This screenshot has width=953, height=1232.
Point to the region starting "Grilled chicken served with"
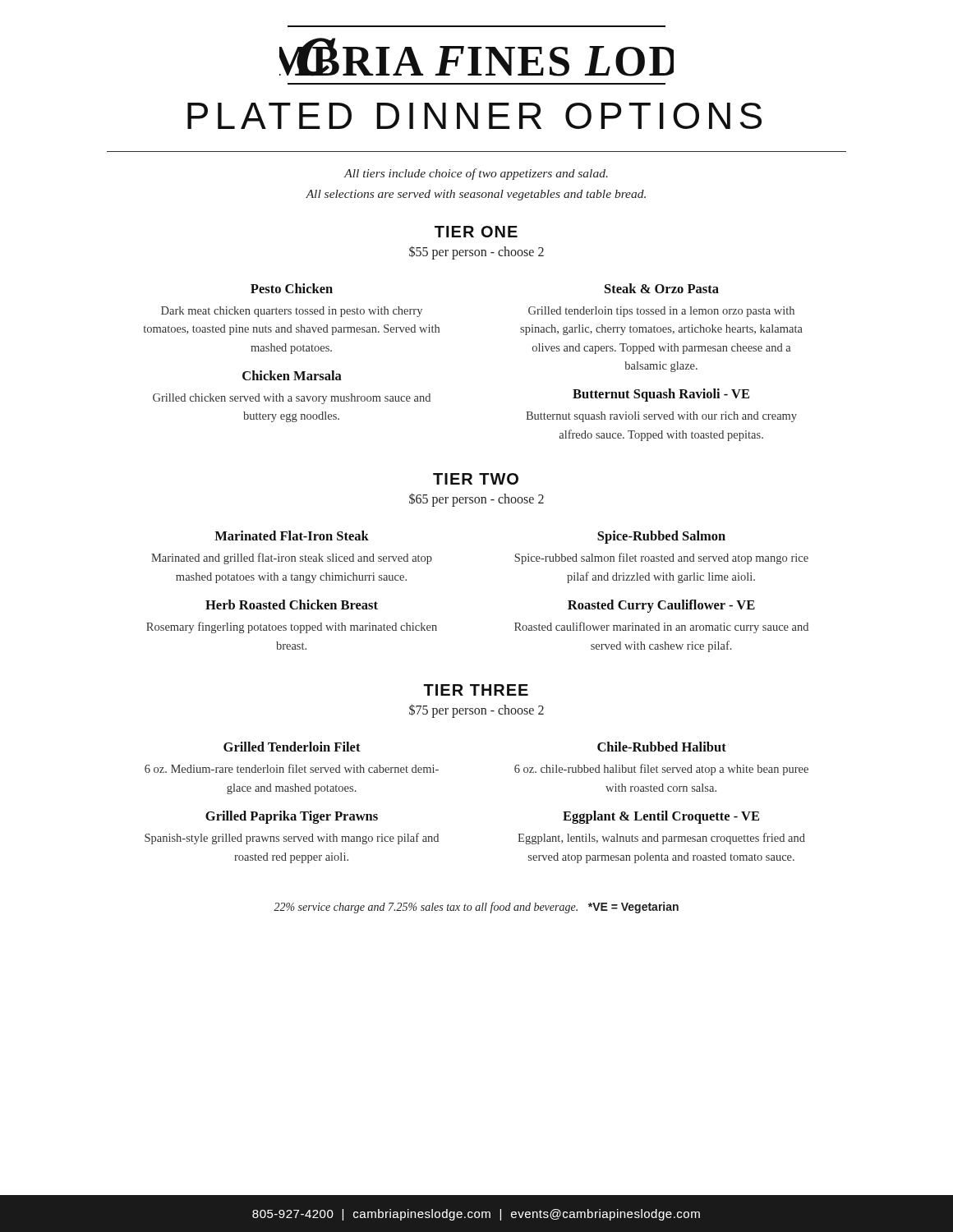point(292,407)
